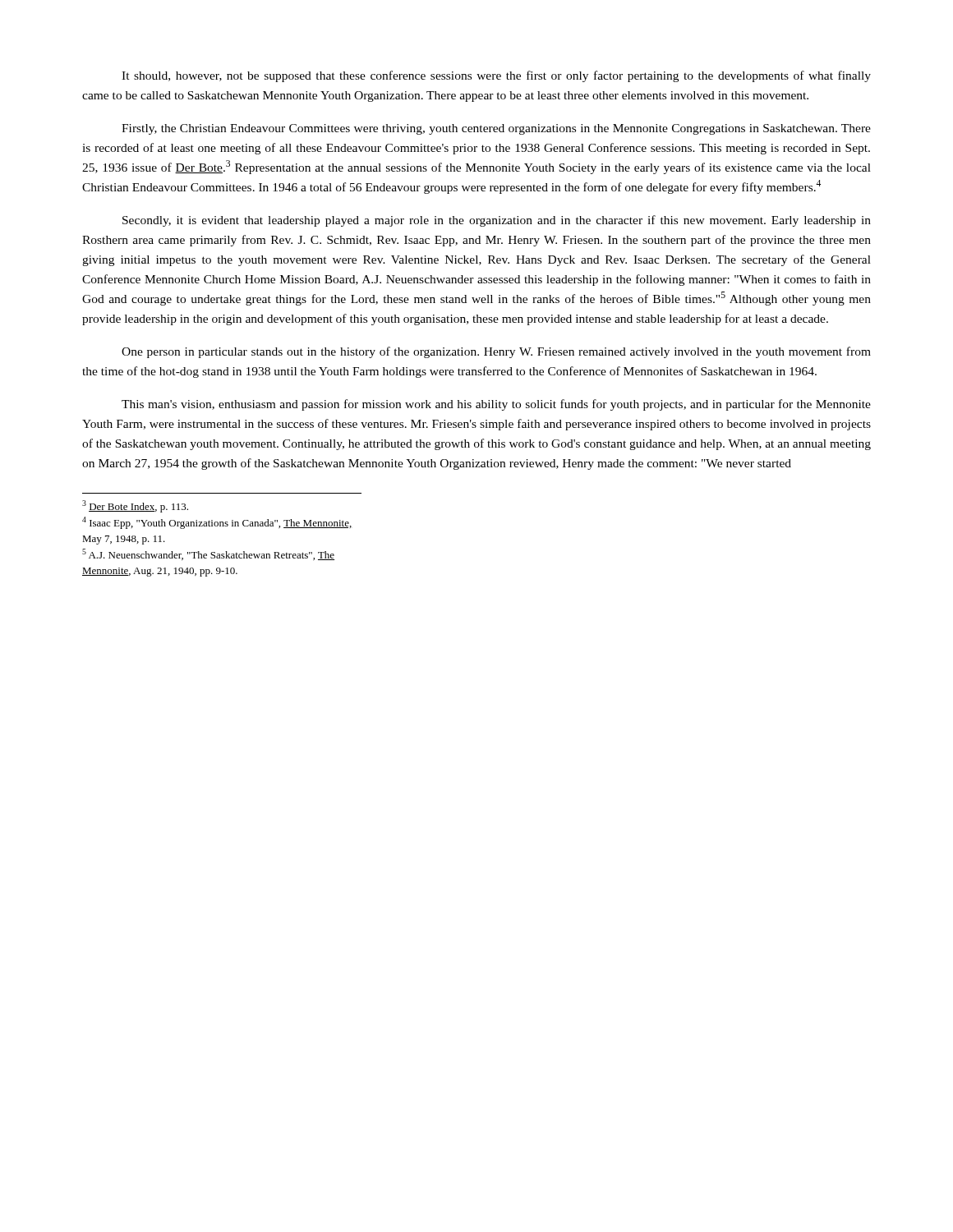
Task: Navigate to the block starting "3 Der Bote Index, p."
Action: (222, 536)
